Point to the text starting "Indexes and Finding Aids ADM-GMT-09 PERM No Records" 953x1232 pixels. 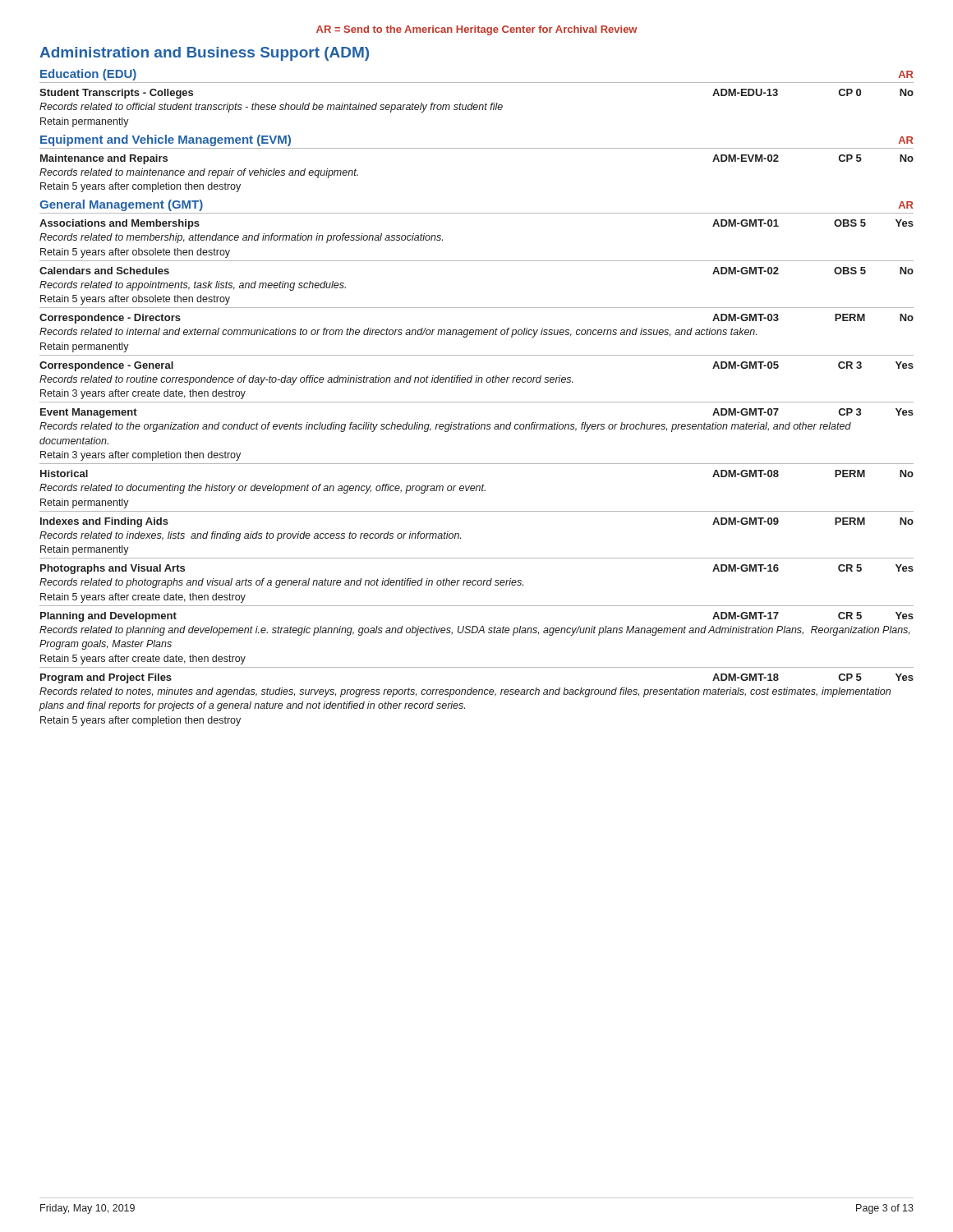click(109, 522)
